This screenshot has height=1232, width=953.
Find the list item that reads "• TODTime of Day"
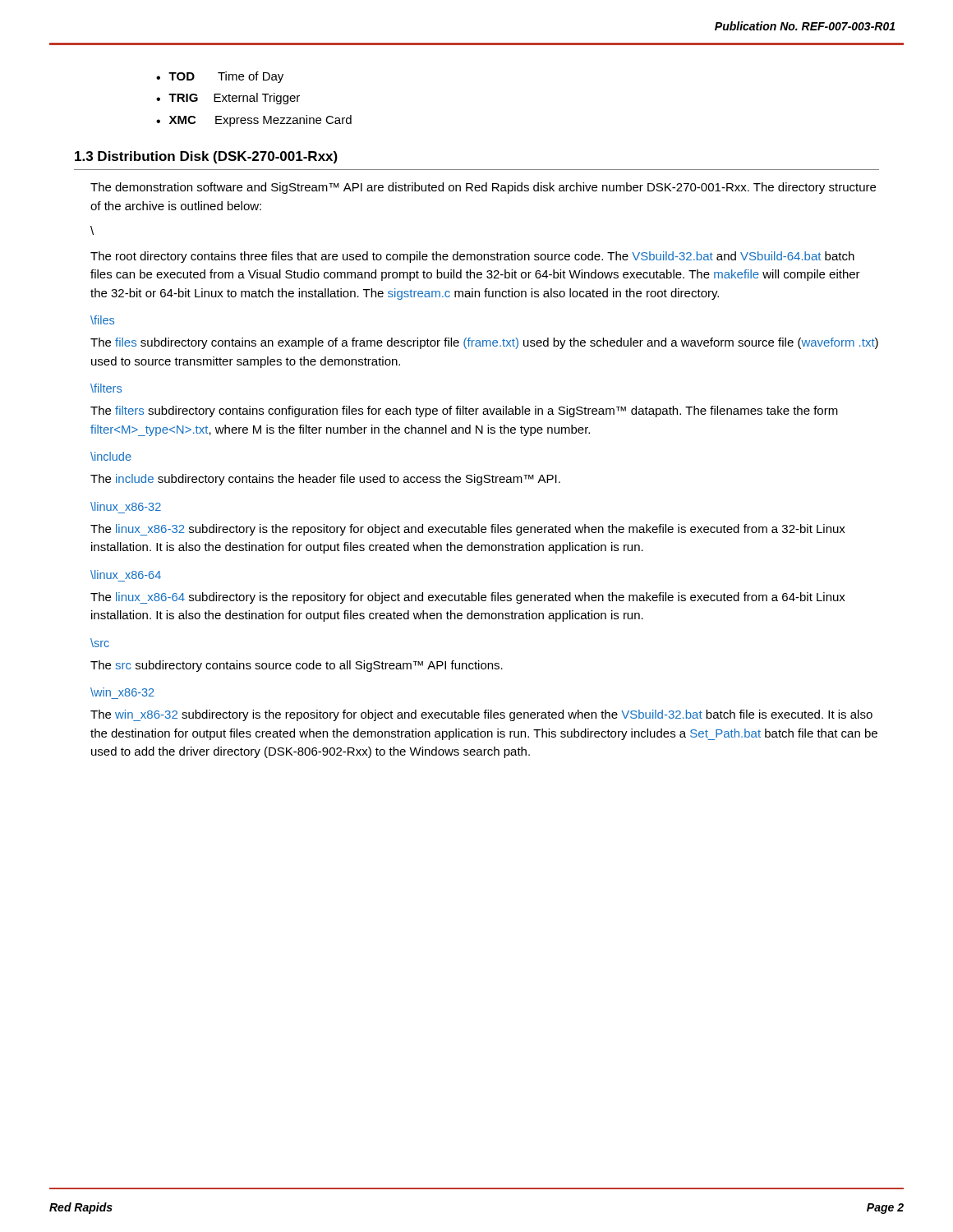click(220, 78)
